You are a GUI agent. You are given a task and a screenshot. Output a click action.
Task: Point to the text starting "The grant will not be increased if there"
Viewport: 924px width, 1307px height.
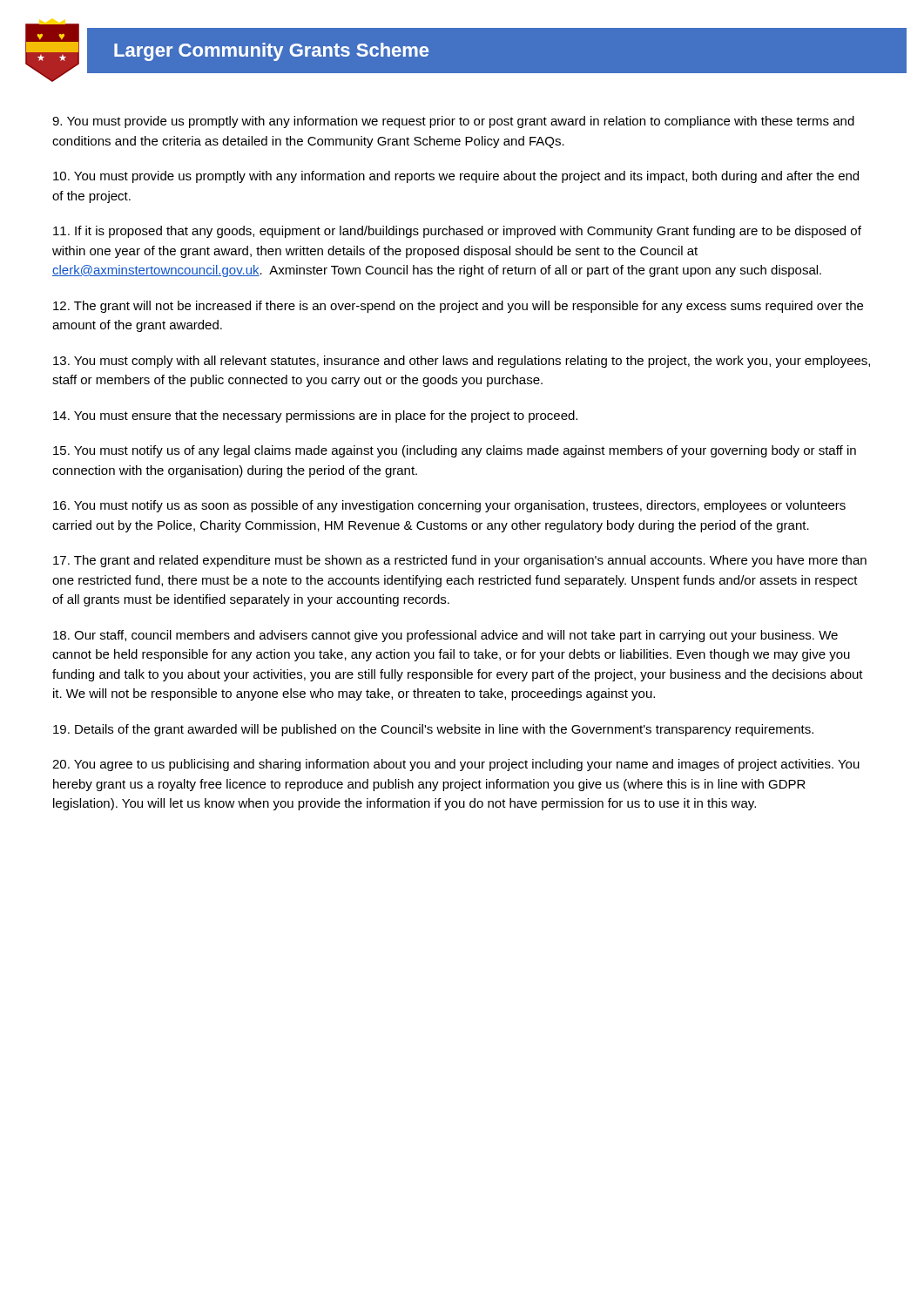[x=458, y=315]
